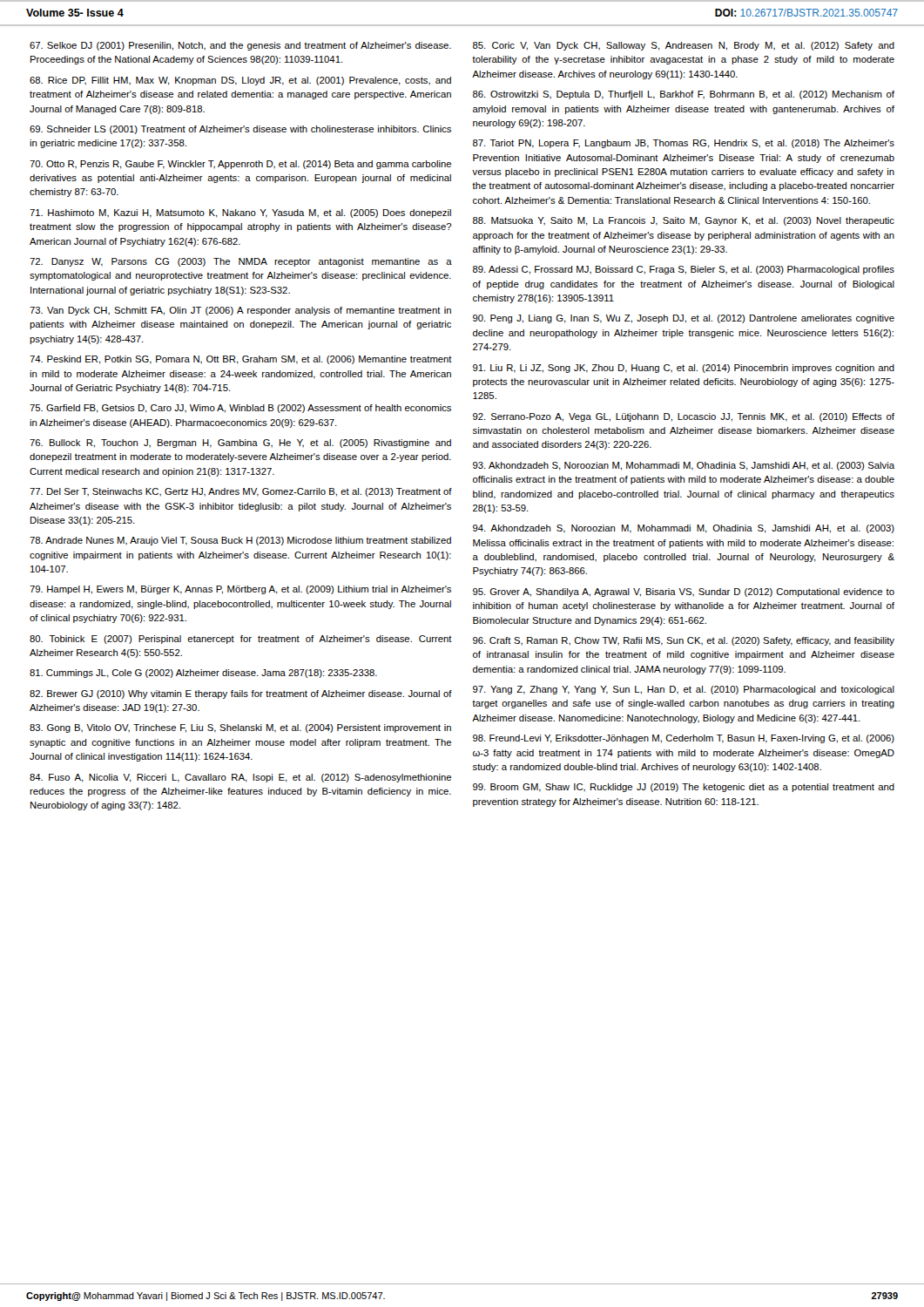Find the block on this page that starts "93. Akhondzadeh S, Noroozian M, Mohammadi M,"
Screen dimensions: 1307x924
[683, 486]
